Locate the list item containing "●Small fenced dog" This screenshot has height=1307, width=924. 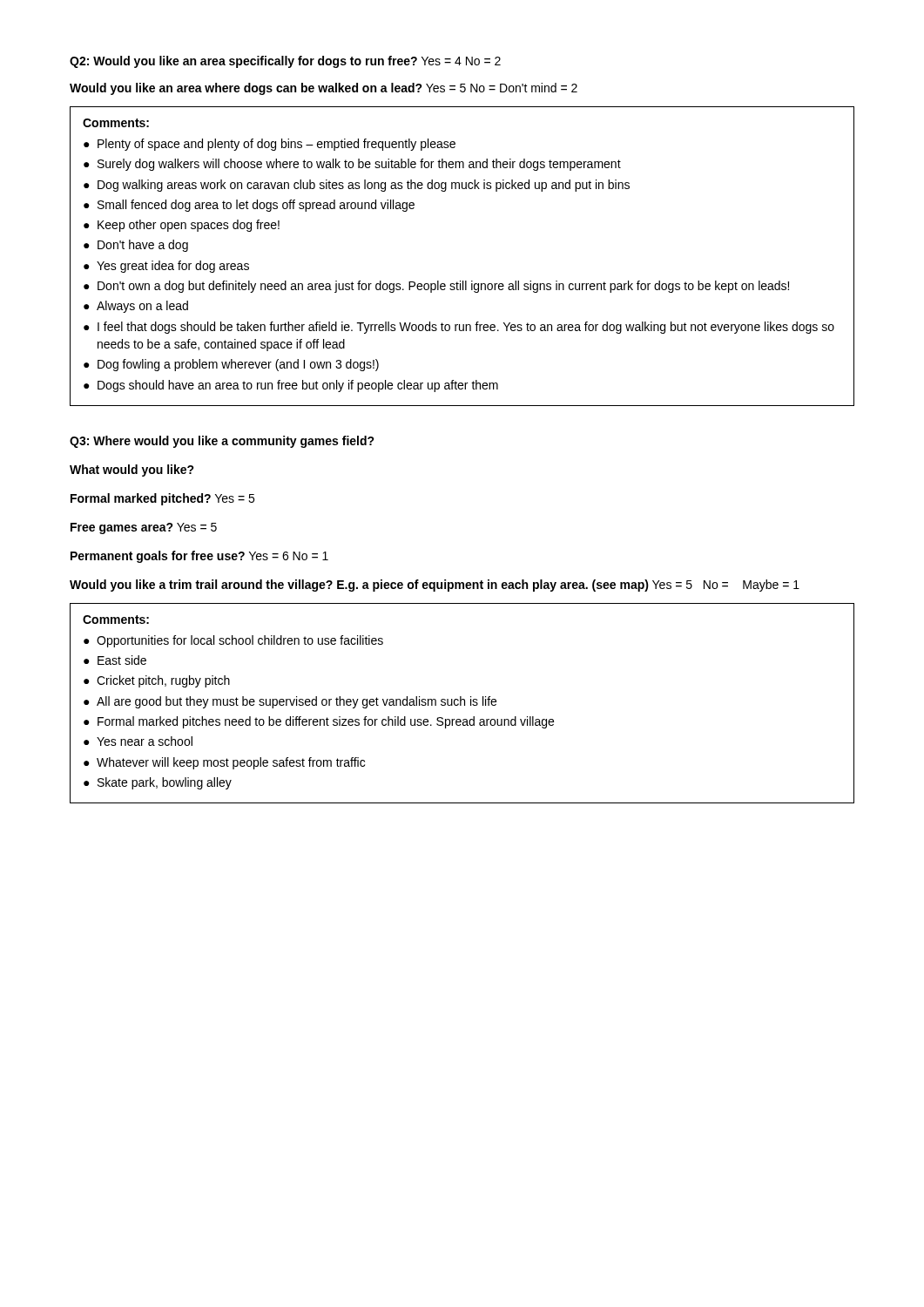(249, 205)
